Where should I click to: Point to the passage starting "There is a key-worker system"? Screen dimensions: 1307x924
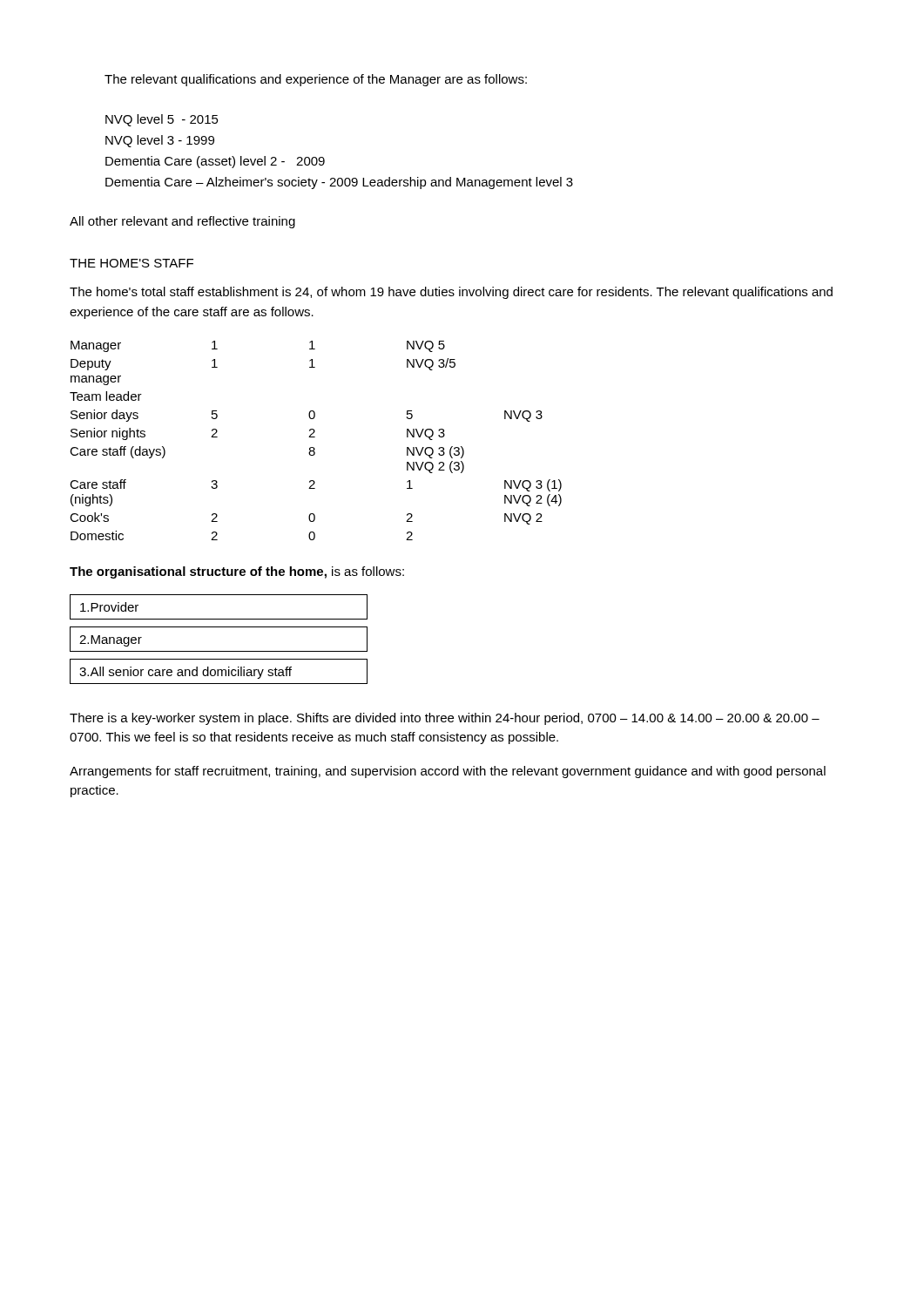pyautogui.click(x=444, y=727)
